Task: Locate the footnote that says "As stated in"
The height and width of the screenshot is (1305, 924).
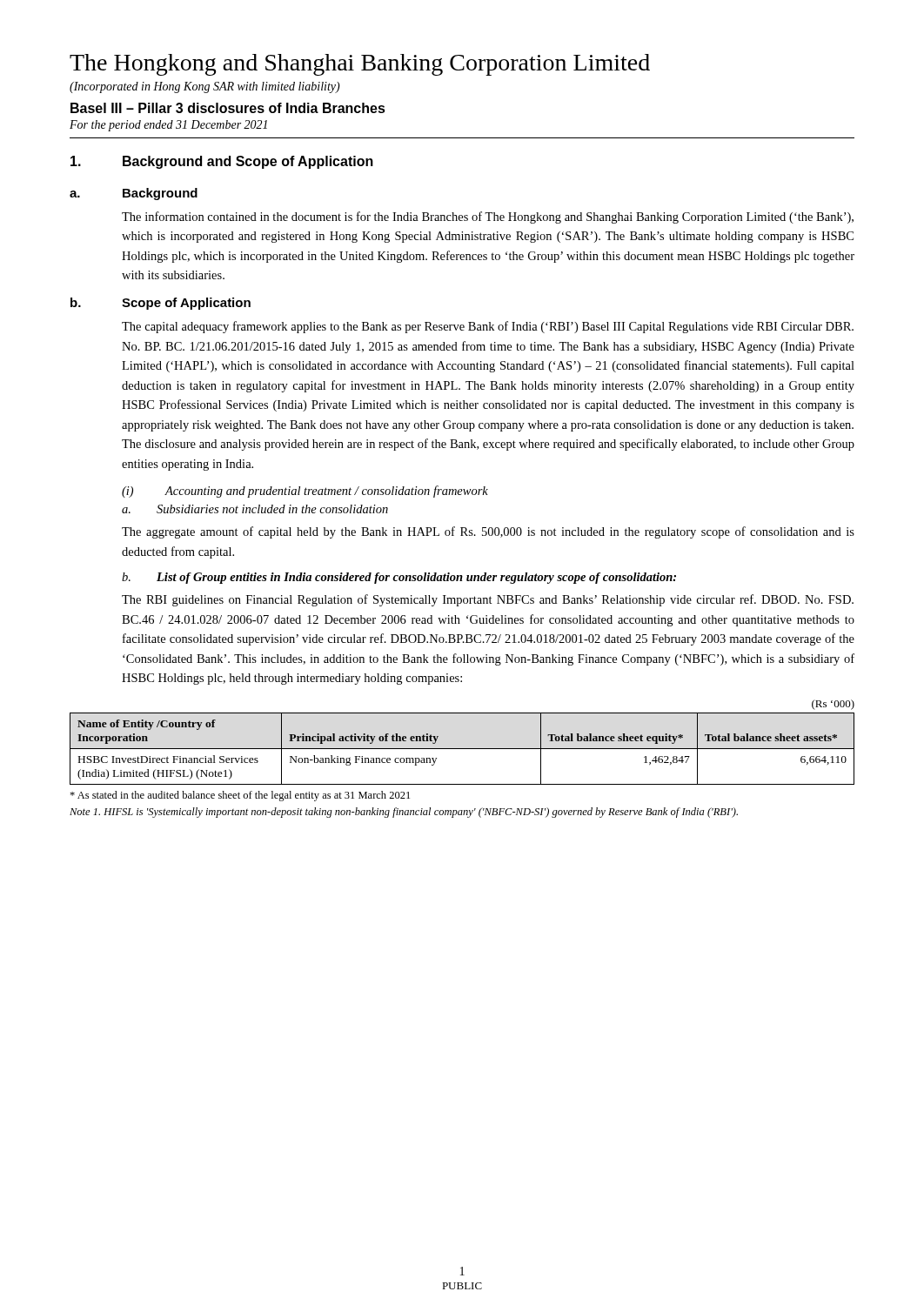Action: tap(462, 804)
